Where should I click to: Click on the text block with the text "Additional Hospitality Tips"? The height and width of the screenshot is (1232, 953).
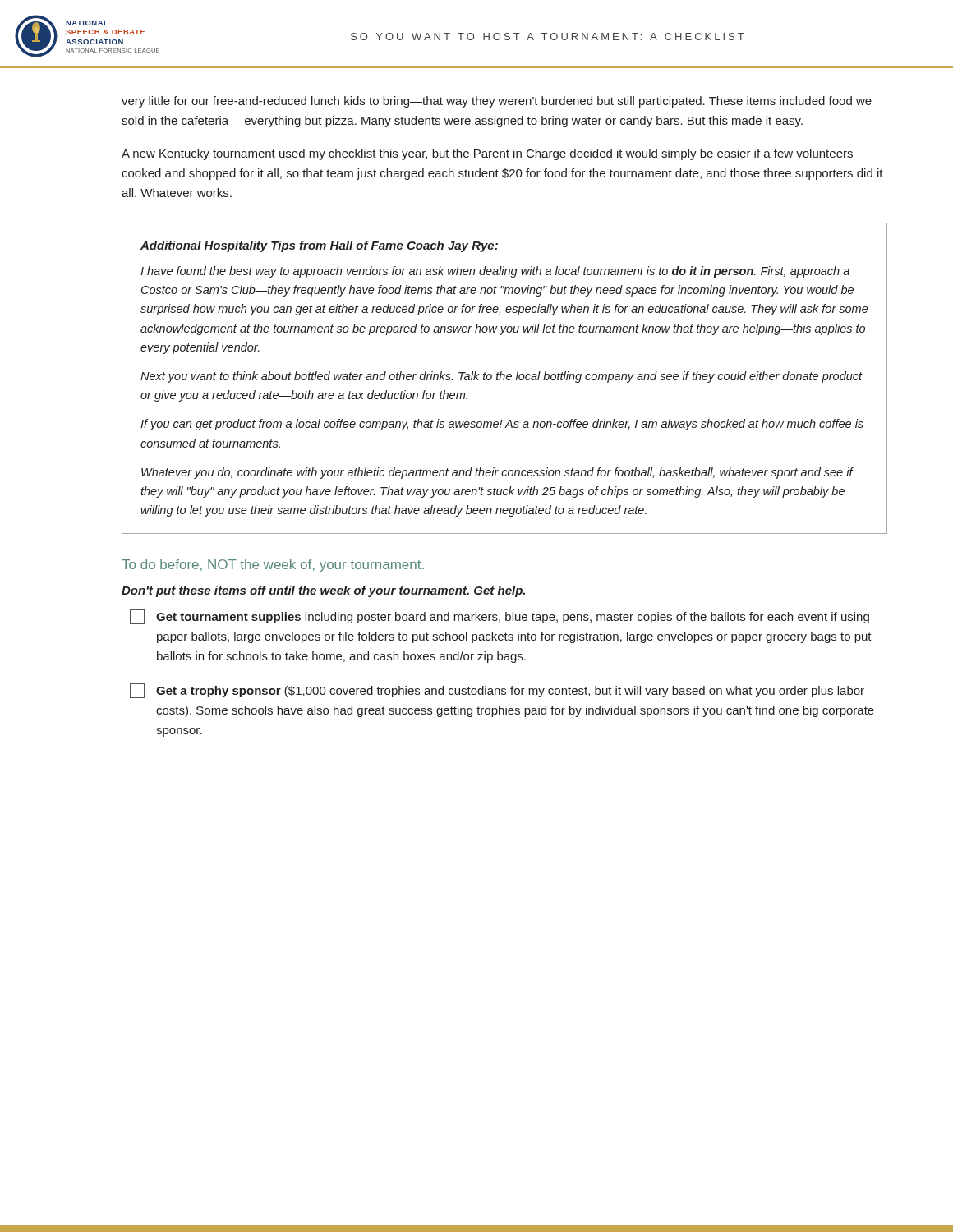tap(504, 379)
